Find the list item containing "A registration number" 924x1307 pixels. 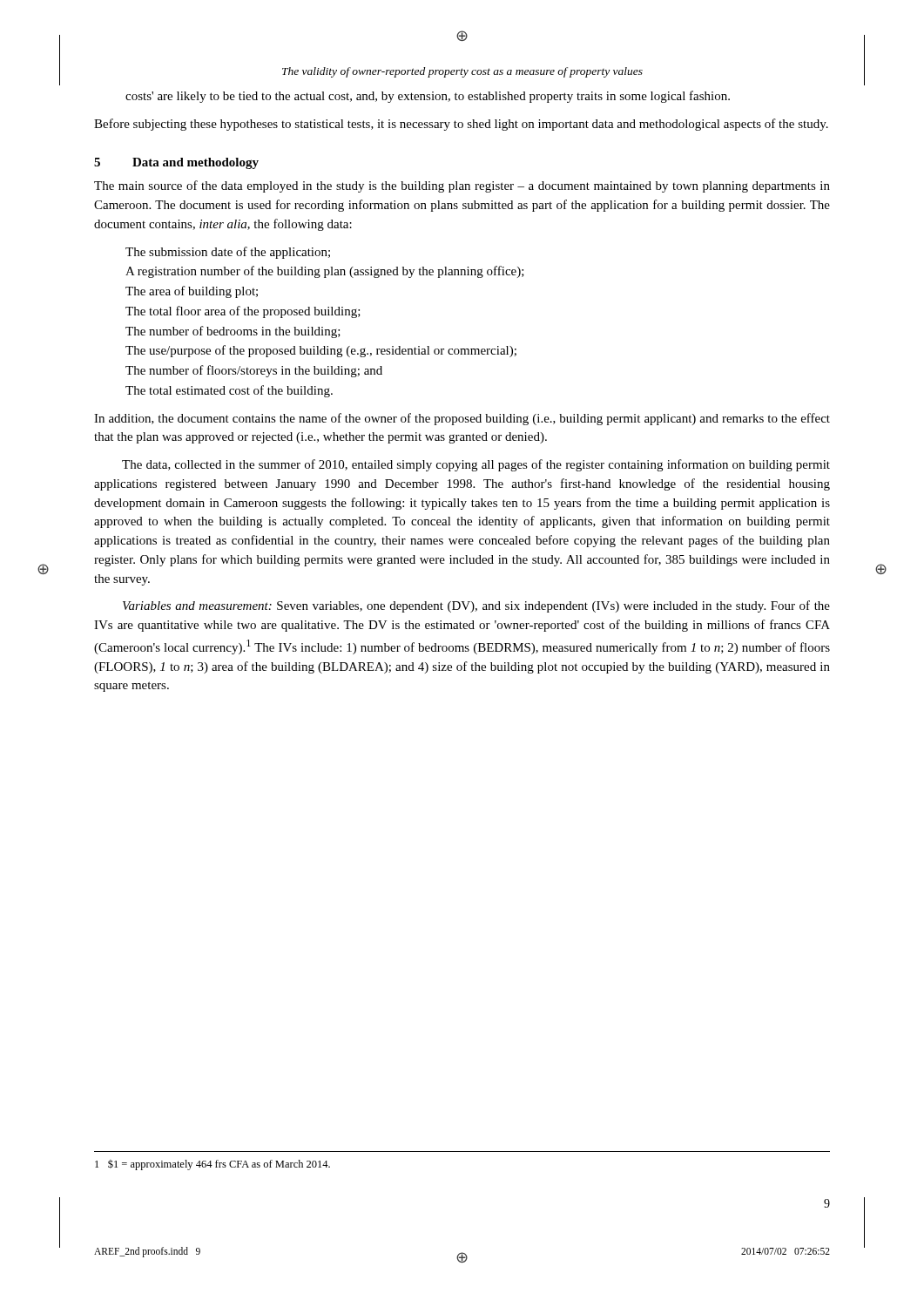(x=325, y=271)
